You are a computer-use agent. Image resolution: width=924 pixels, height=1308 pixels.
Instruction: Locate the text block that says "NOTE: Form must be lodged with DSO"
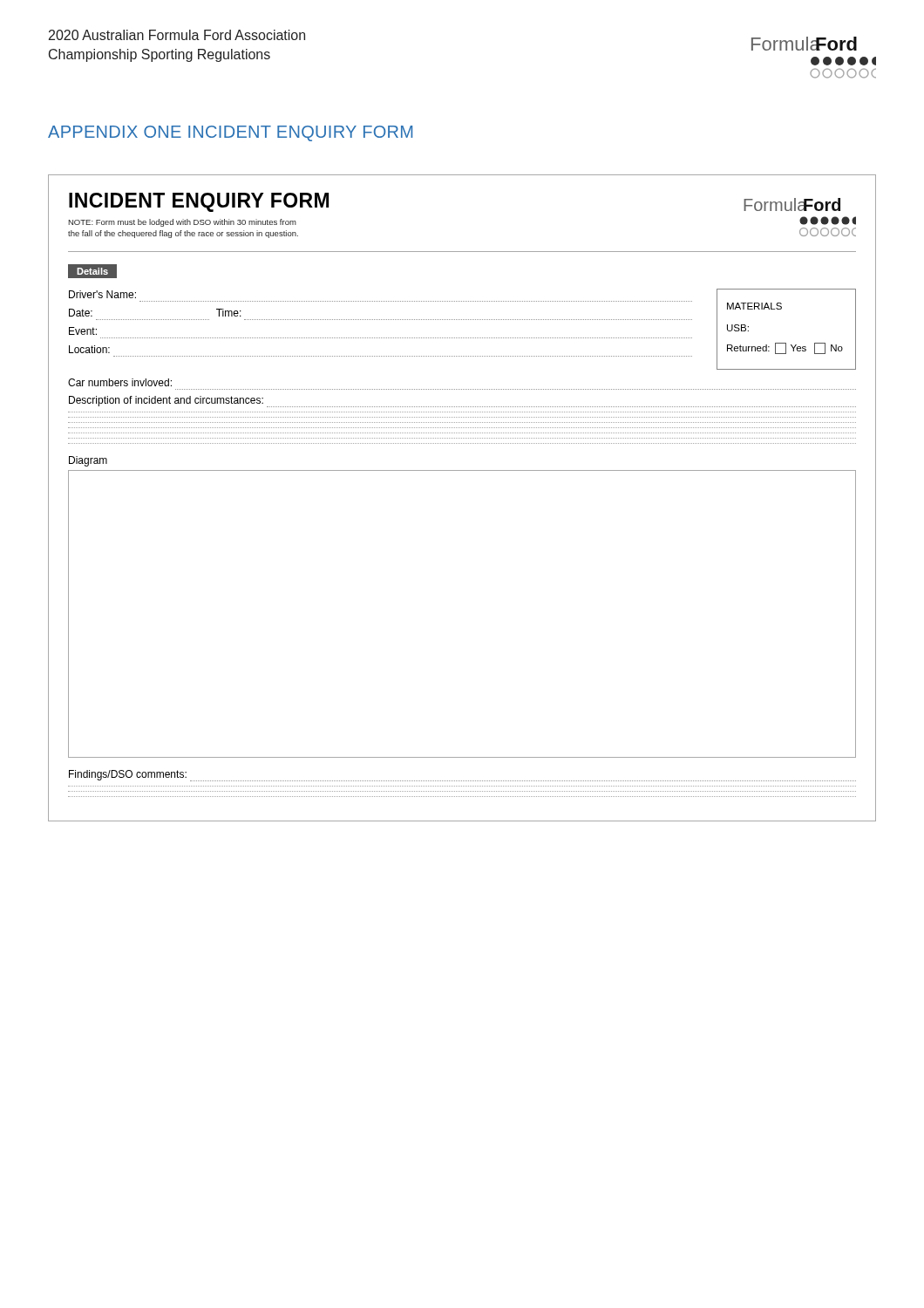tap(183, 228)
